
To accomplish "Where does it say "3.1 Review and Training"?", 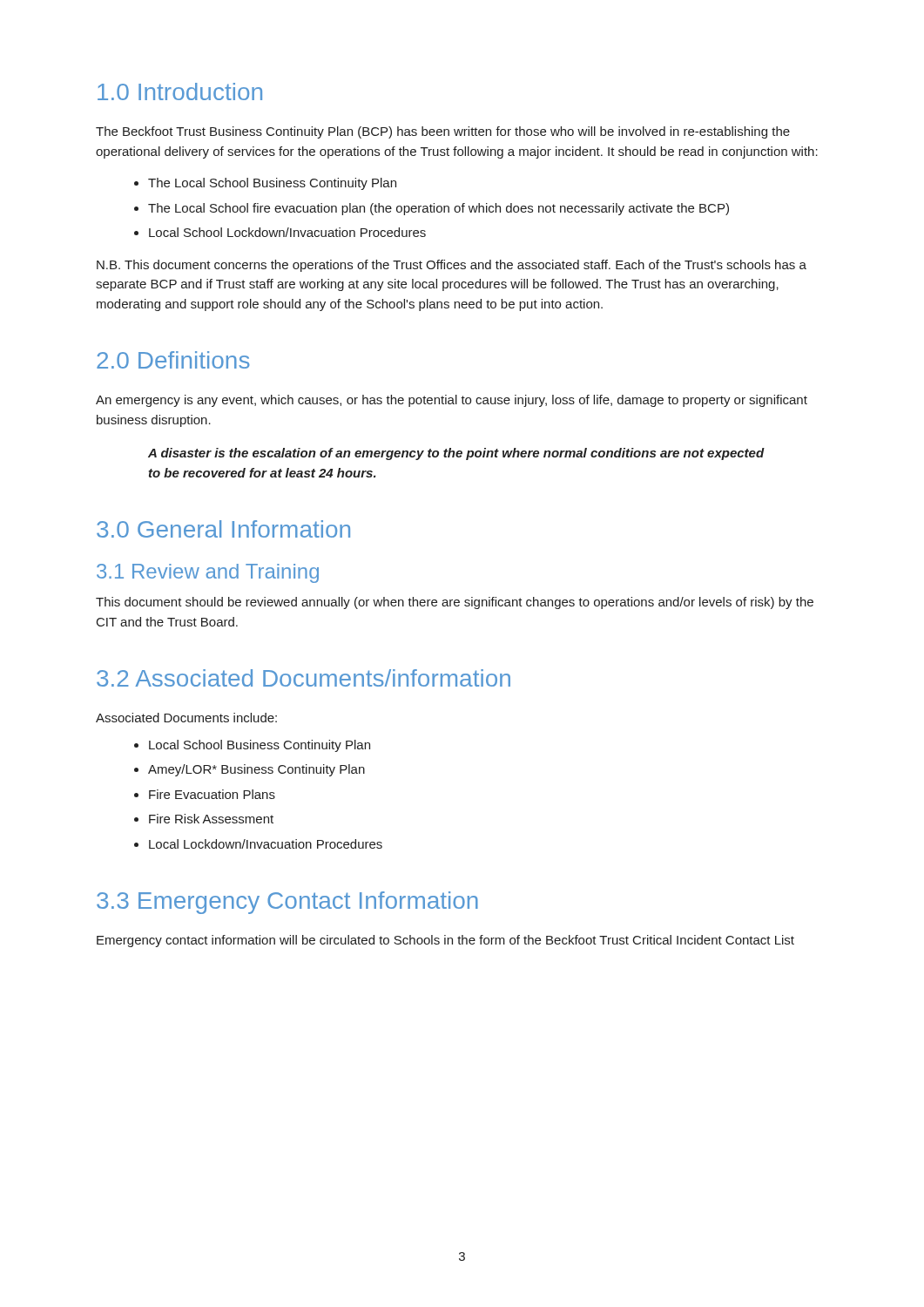I will (x=208, y=573).
